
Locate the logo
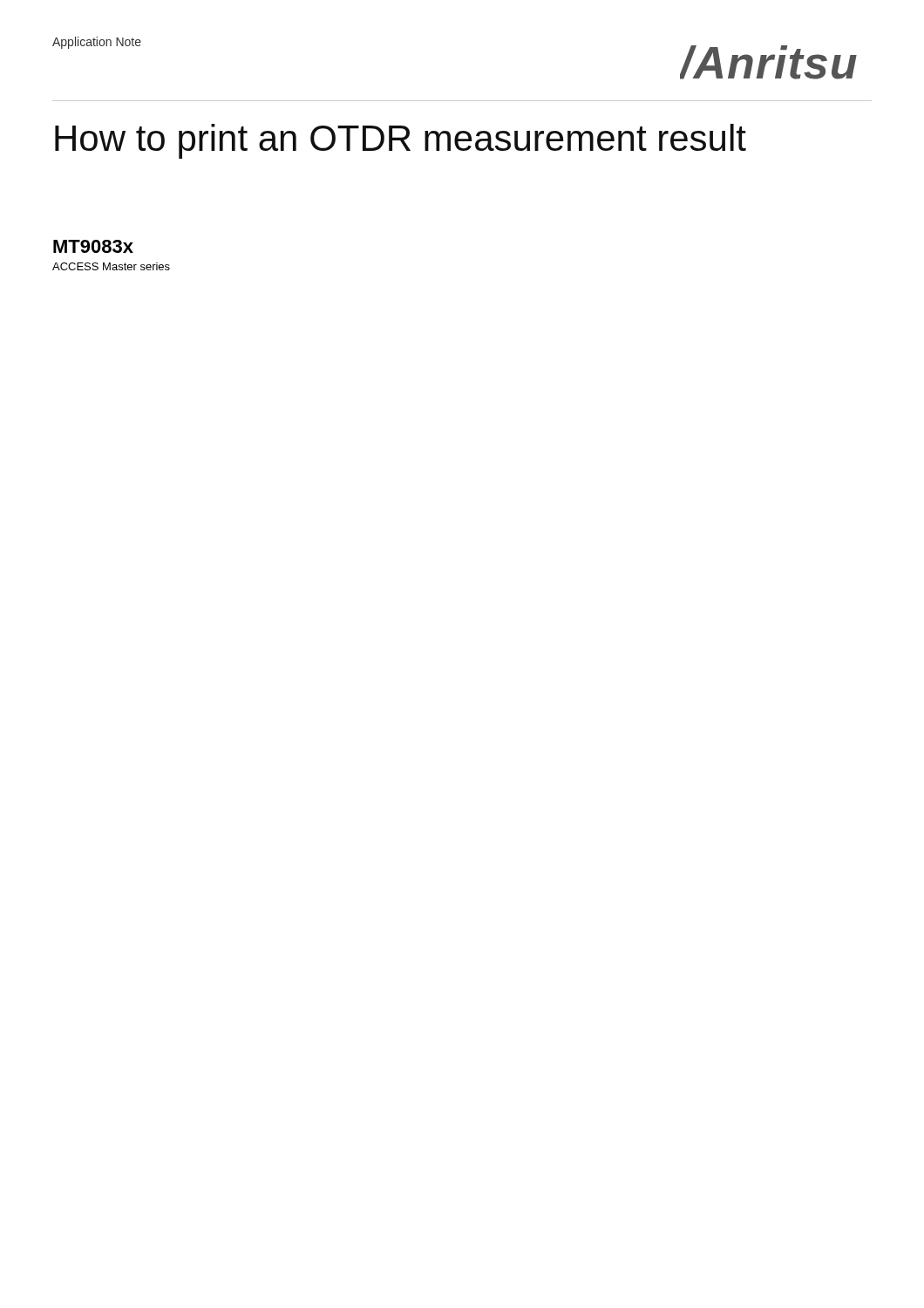point(776,60)
